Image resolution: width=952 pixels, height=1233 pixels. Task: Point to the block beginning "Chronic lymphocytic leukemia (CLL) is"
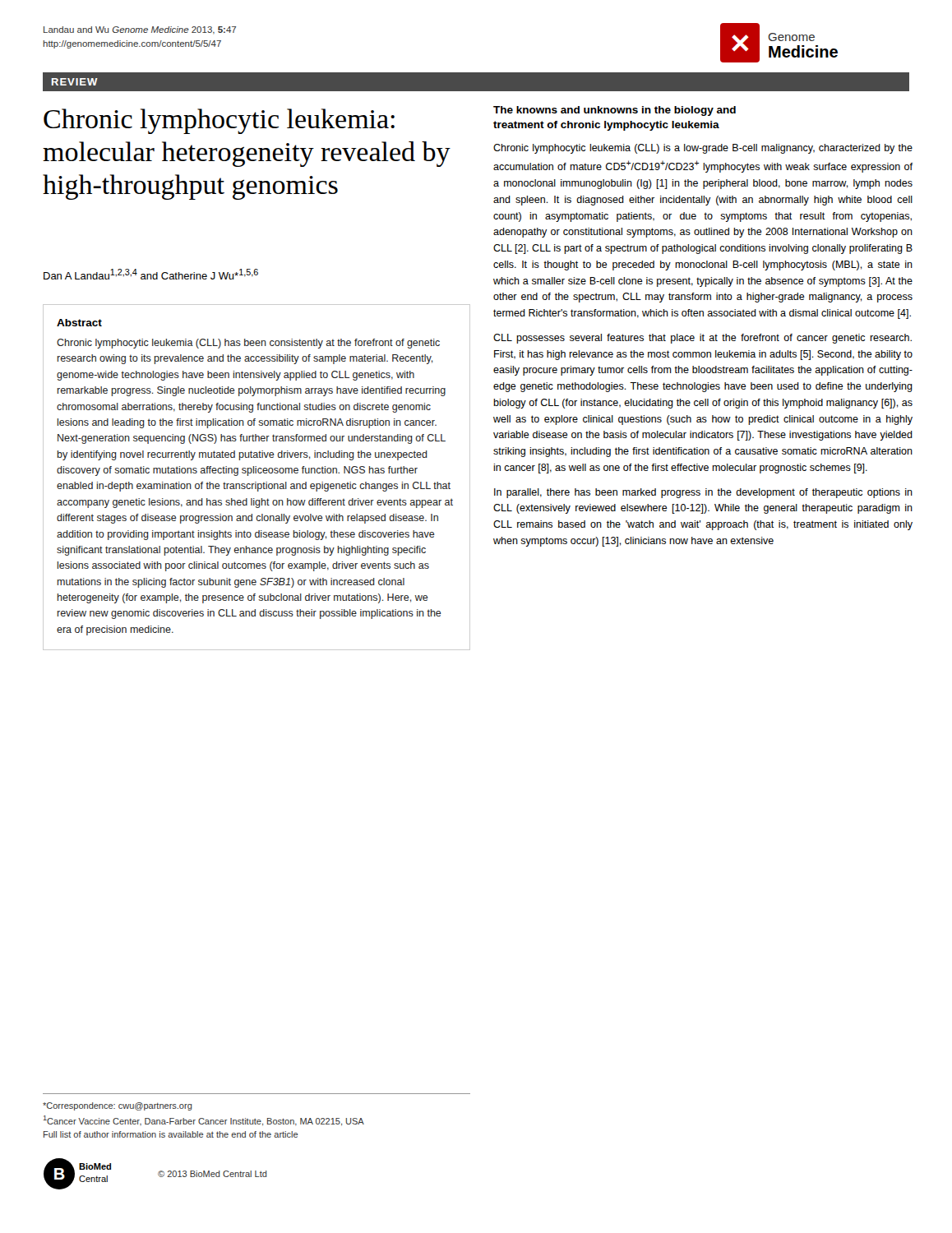[x=703, y=345]
